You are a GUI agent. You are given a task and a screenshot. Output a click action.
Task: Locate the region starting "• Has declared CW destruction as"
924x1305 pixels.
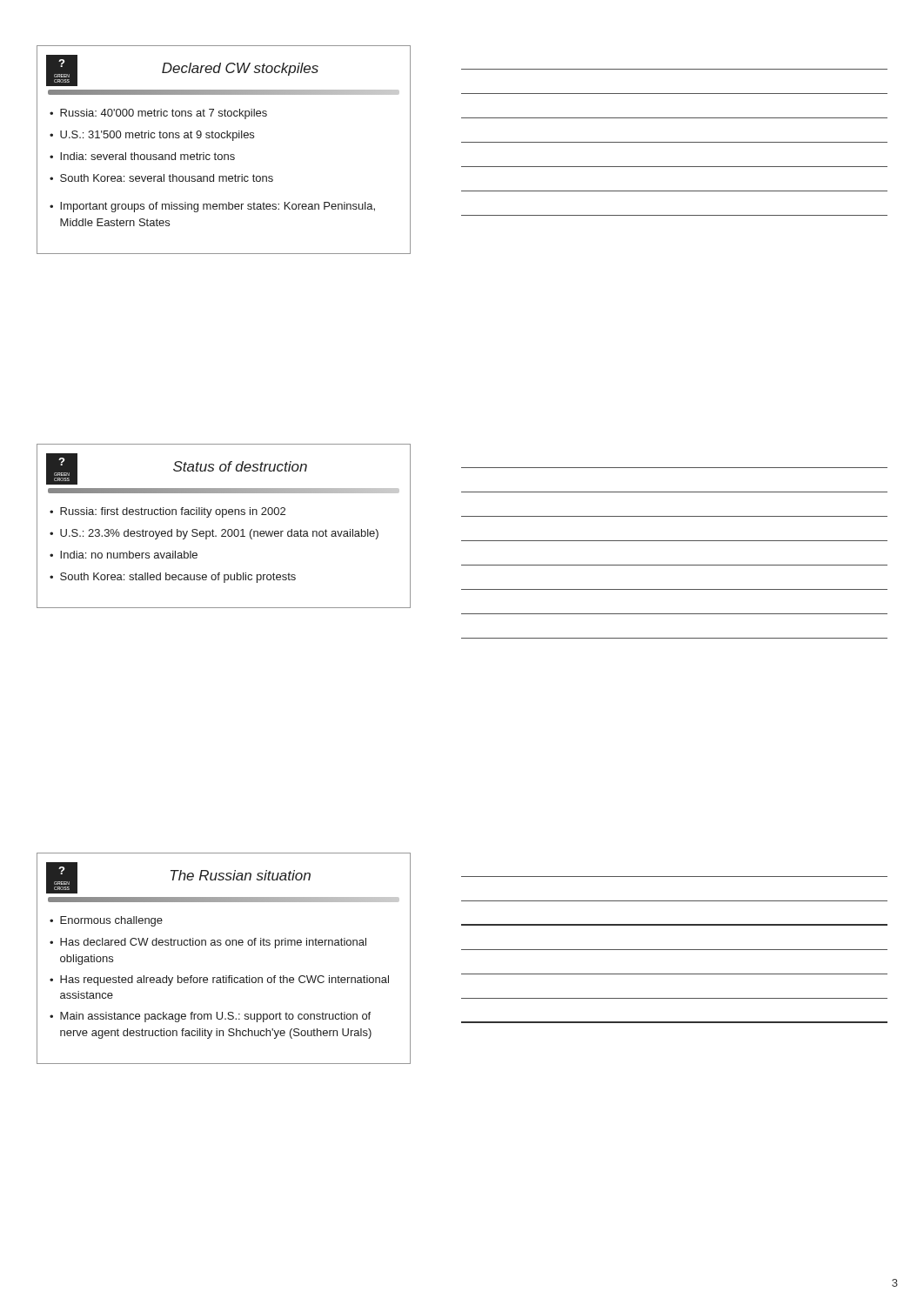pyautogui.click(x=224, y=951)
